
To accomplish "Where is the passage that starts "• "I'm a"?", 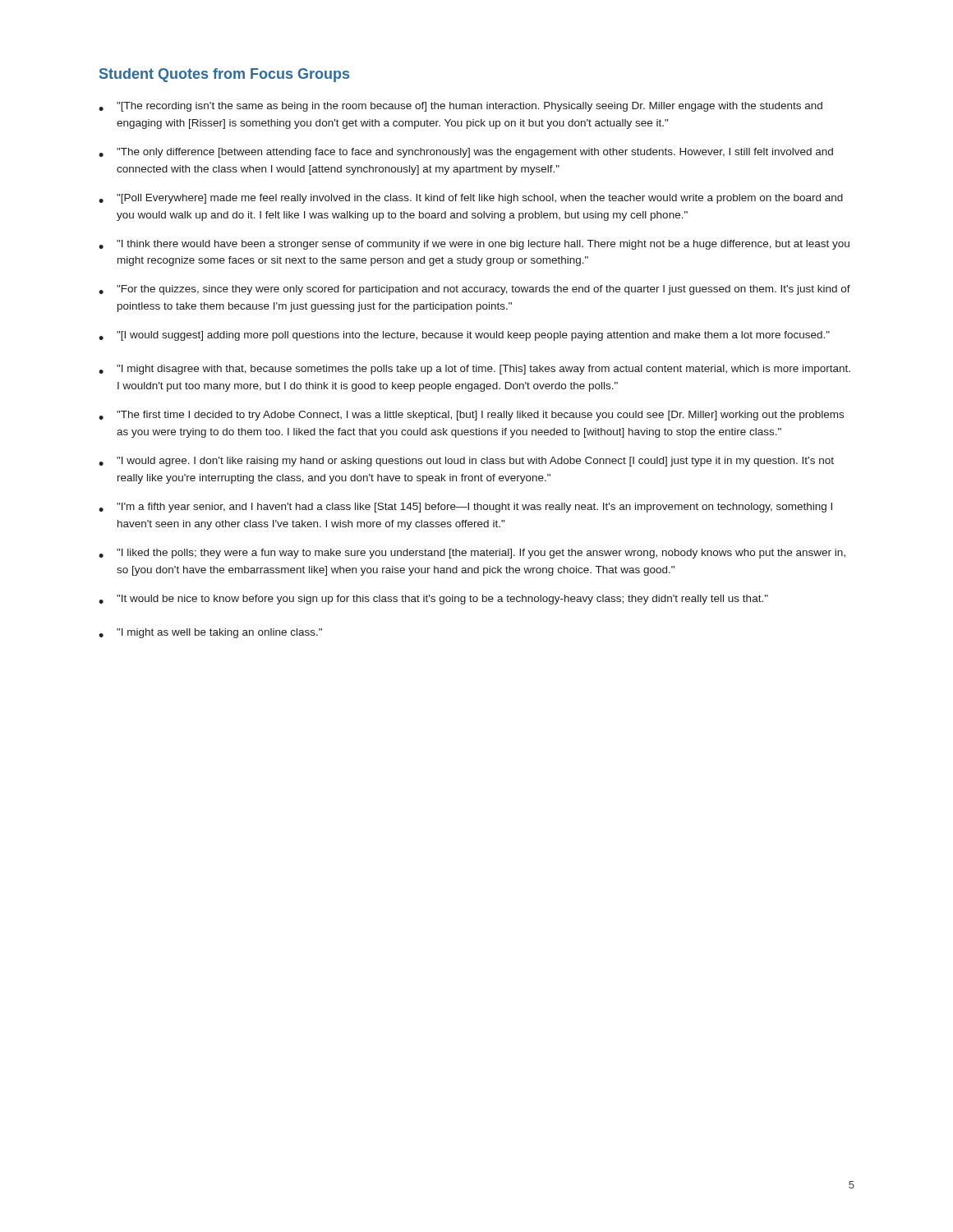I will (476, 516).
